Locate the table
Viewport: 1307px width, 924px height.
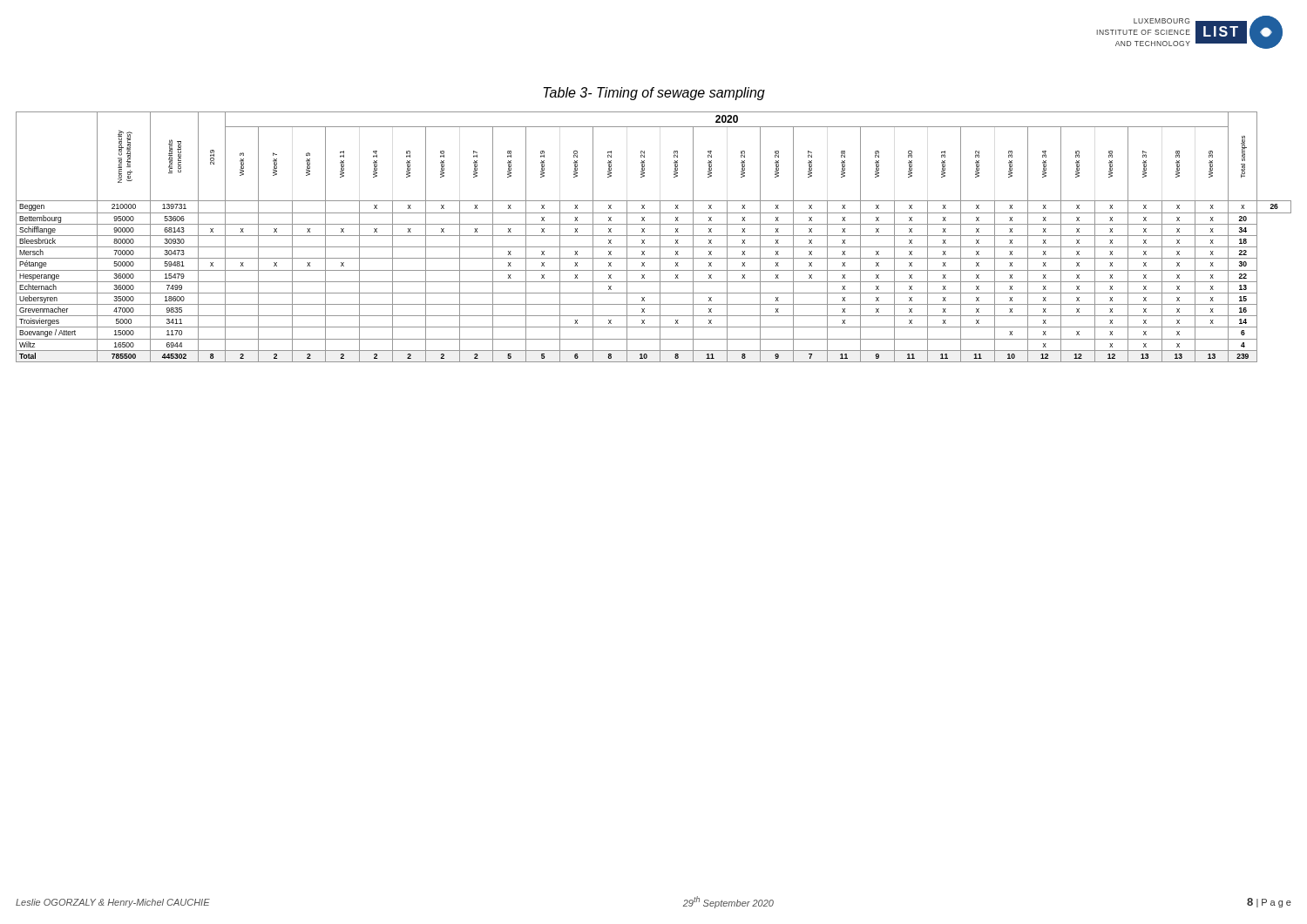click(x=654, y=237)
